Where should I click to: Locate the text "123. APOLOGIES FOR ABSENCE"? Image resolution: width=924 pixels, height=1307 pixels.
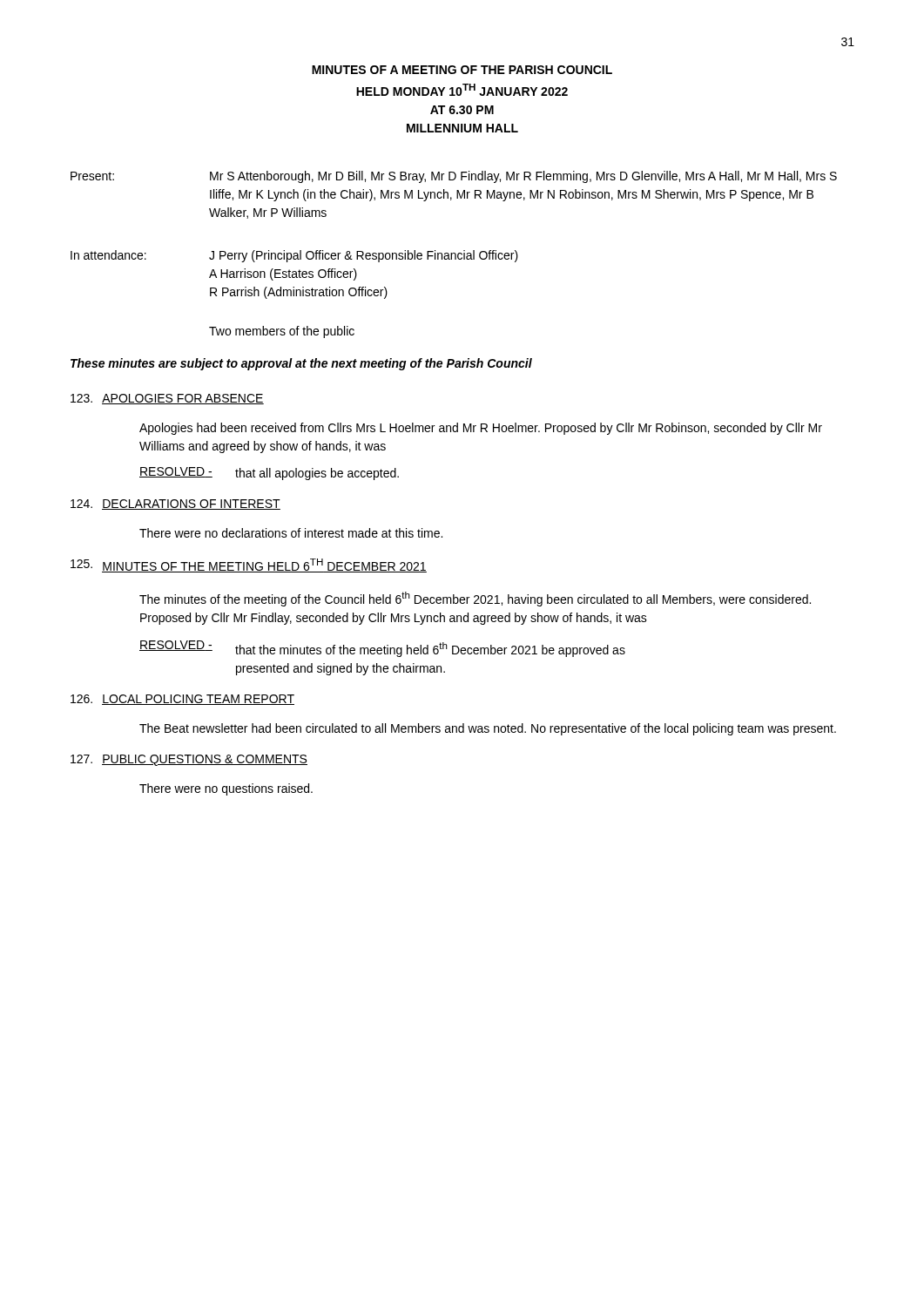(x=167, y=398)
